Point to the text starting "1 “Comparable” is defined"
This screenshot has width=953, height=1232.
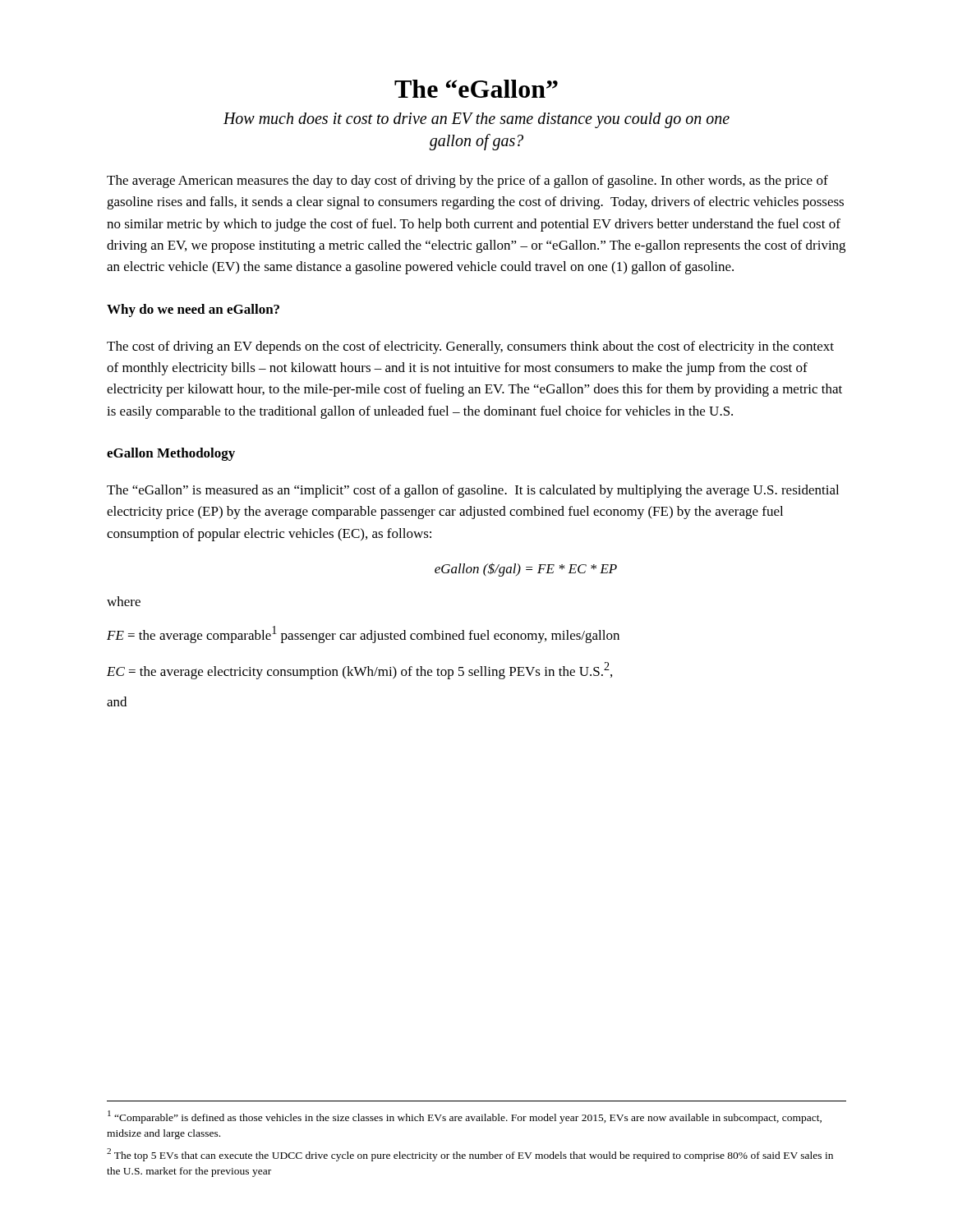pos(465,1123)
